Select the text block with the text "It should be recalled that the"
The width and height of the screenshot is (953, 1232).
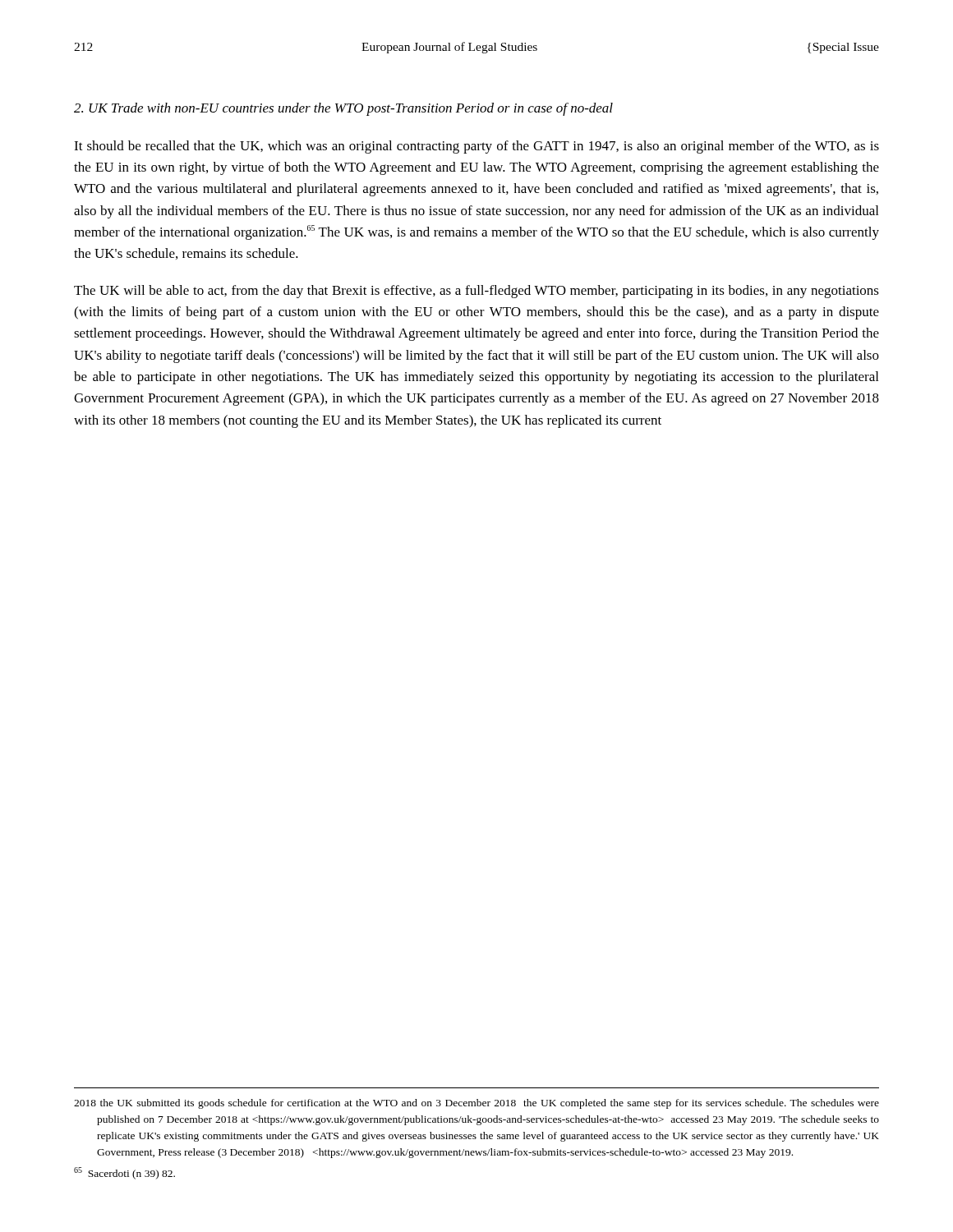coord(476,200)
